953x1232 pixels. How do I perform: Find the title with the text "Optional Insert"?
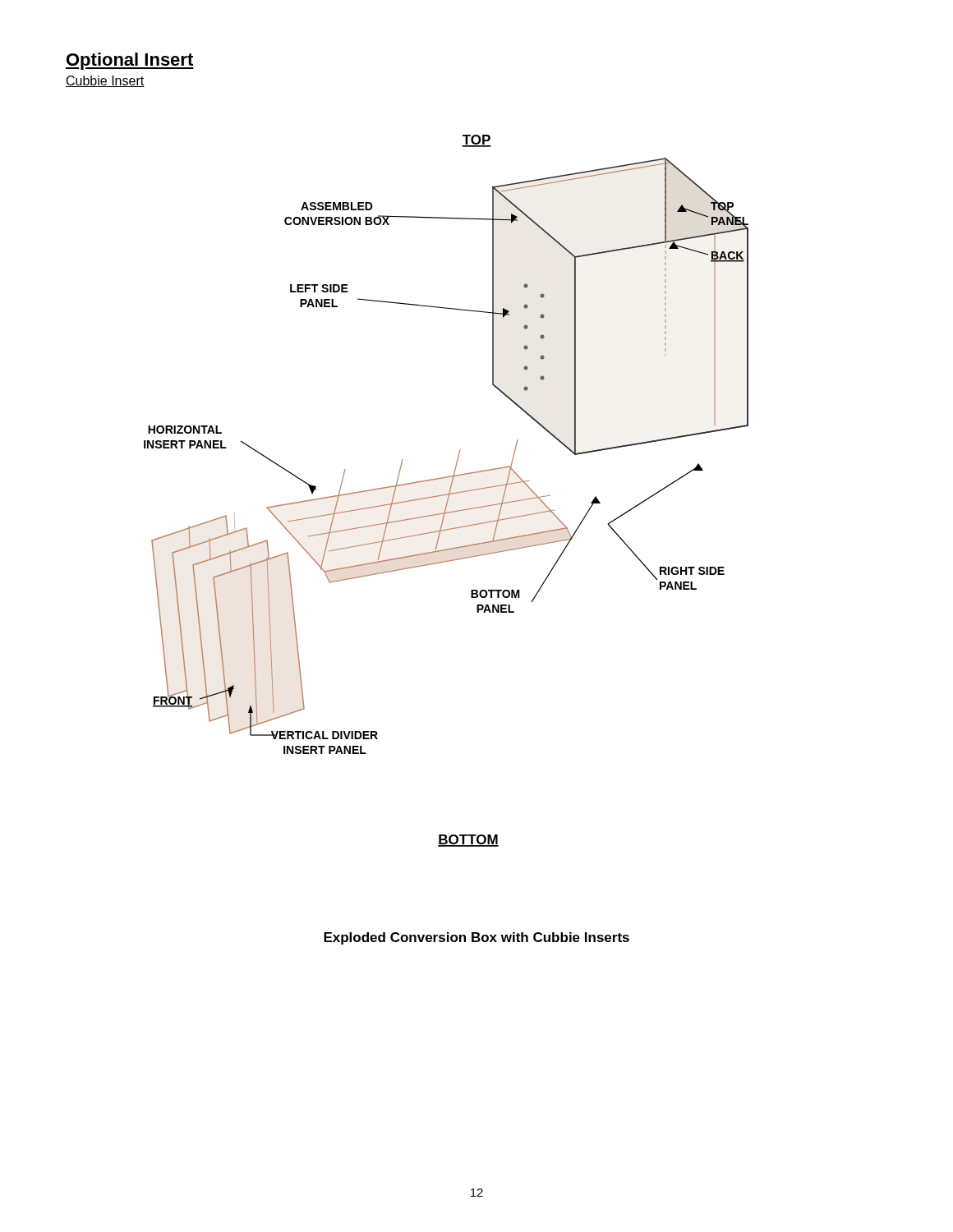pyautogui.click(x=130, y=60)
